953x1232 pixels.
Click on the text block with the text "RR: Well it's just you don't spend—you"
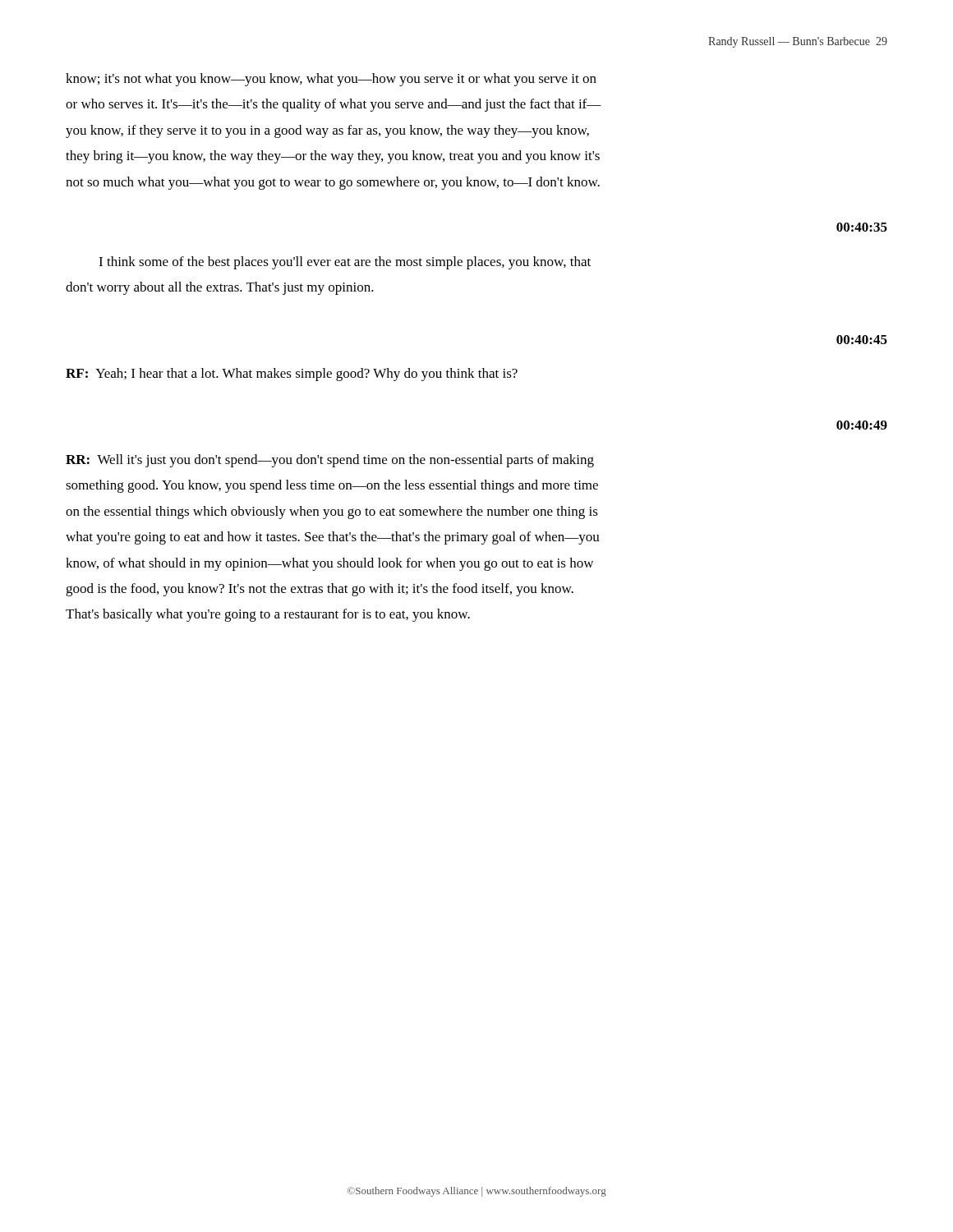(x=476, y=537)
